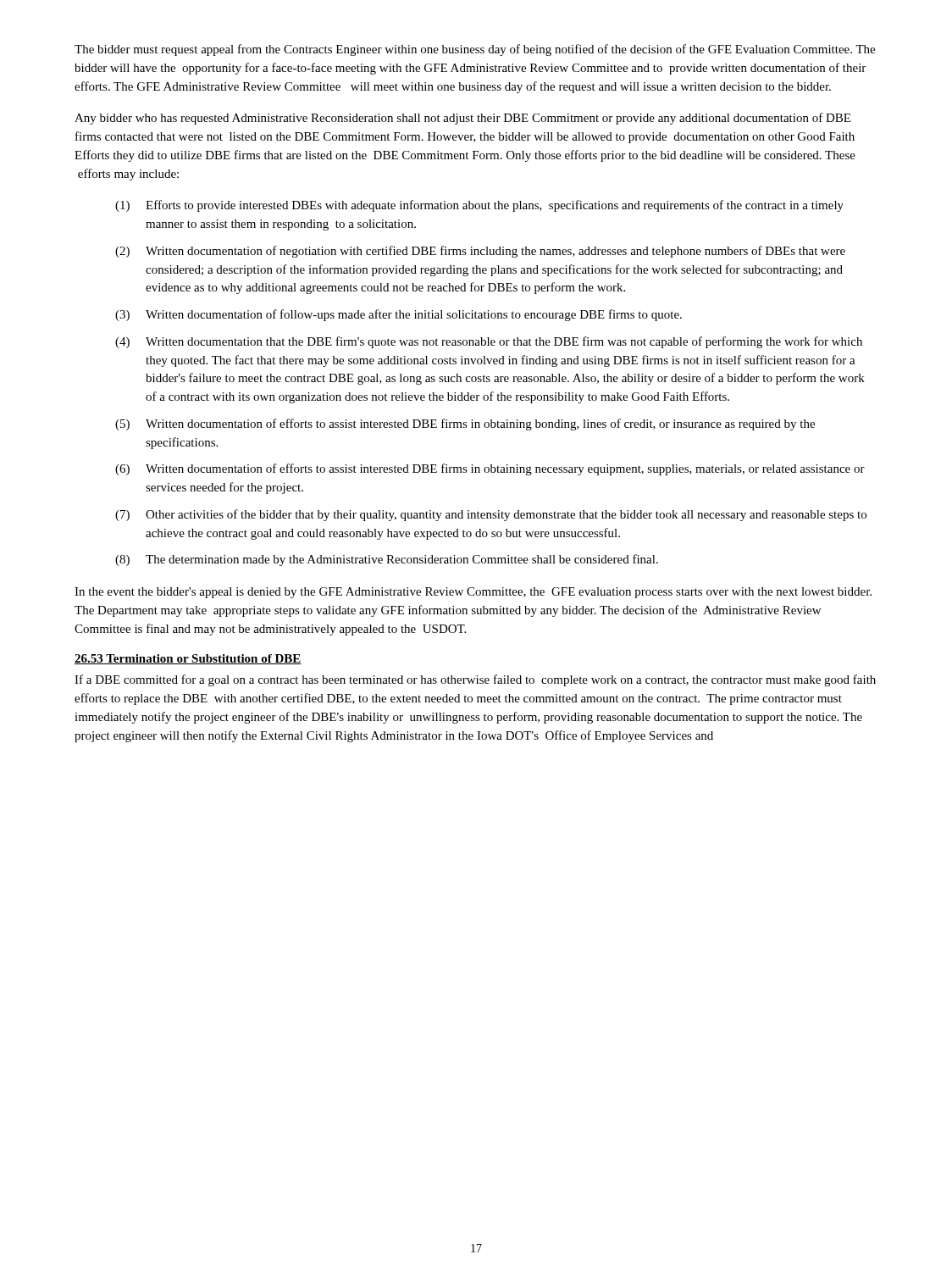
Task: Point to the block beginning "(5) Written documentation"
Action: [496, 433]
